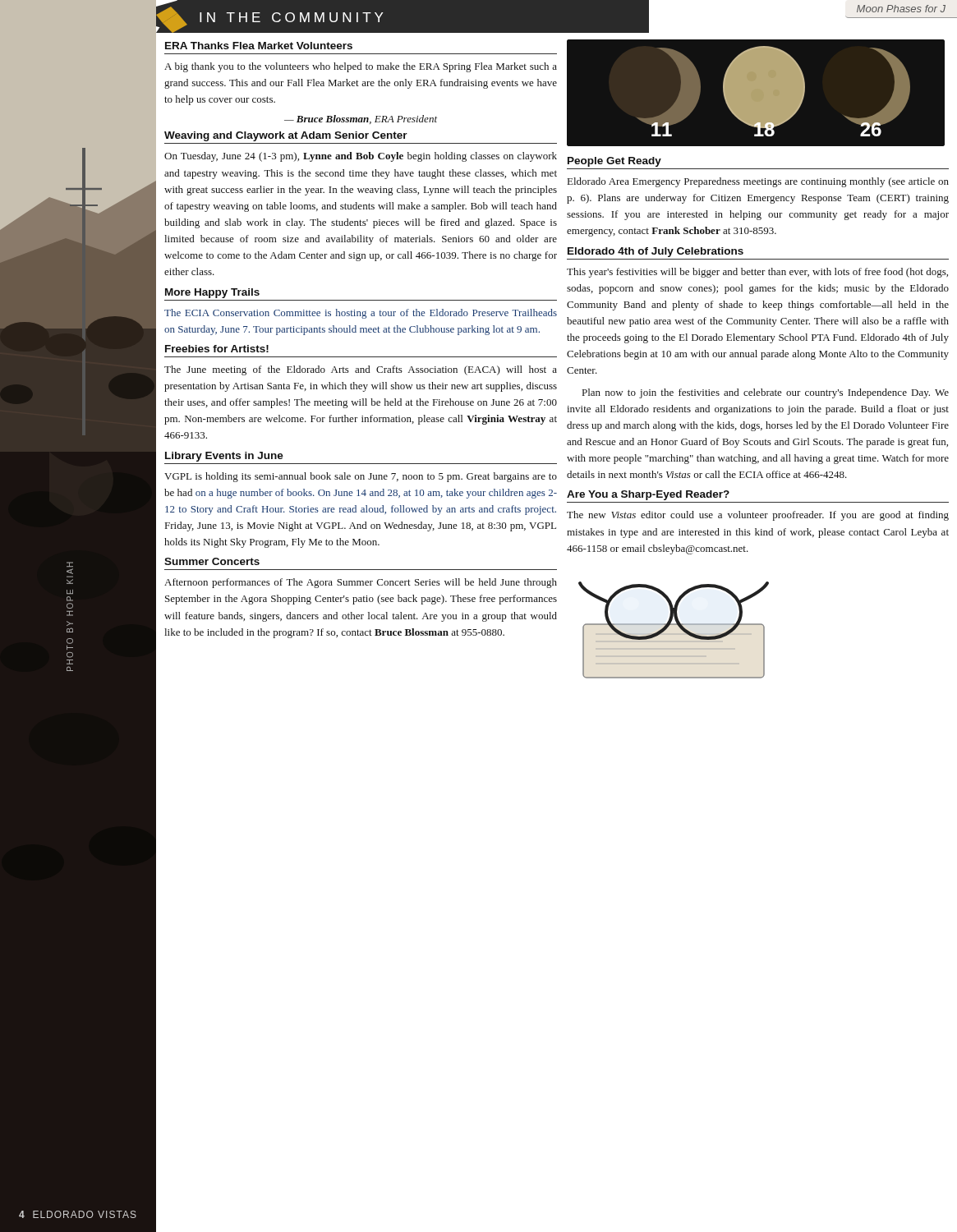Screen dimensions: 1232x957
Task: Select the text block that reads "This year's festivities will be bigger"
Action: (x=758, y=321)
